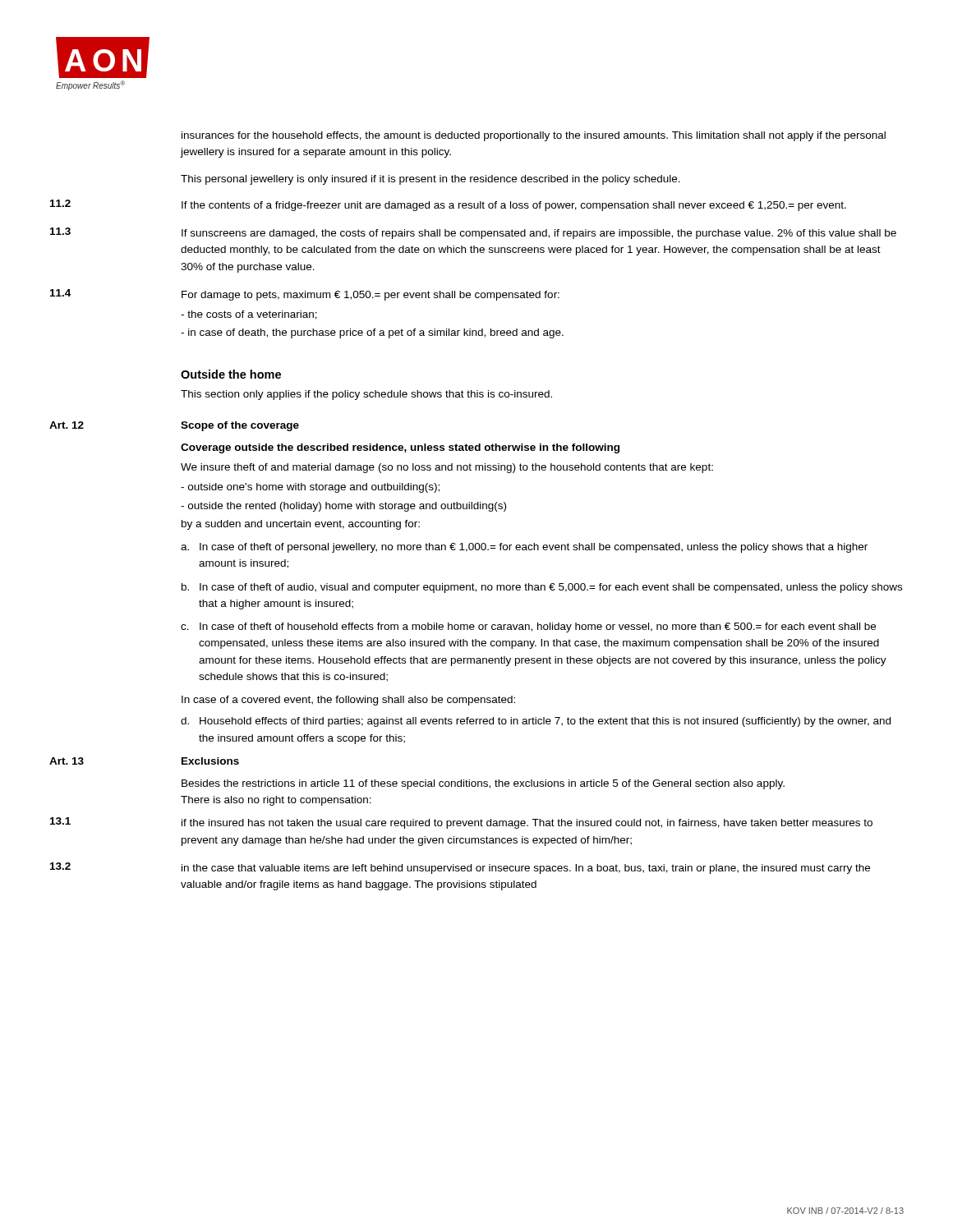Image resolution: width=953 pixels, height=1232 pixels.
Task: Point to the passage starting "2 in the case that valuable items"
Action: (476, 876)
